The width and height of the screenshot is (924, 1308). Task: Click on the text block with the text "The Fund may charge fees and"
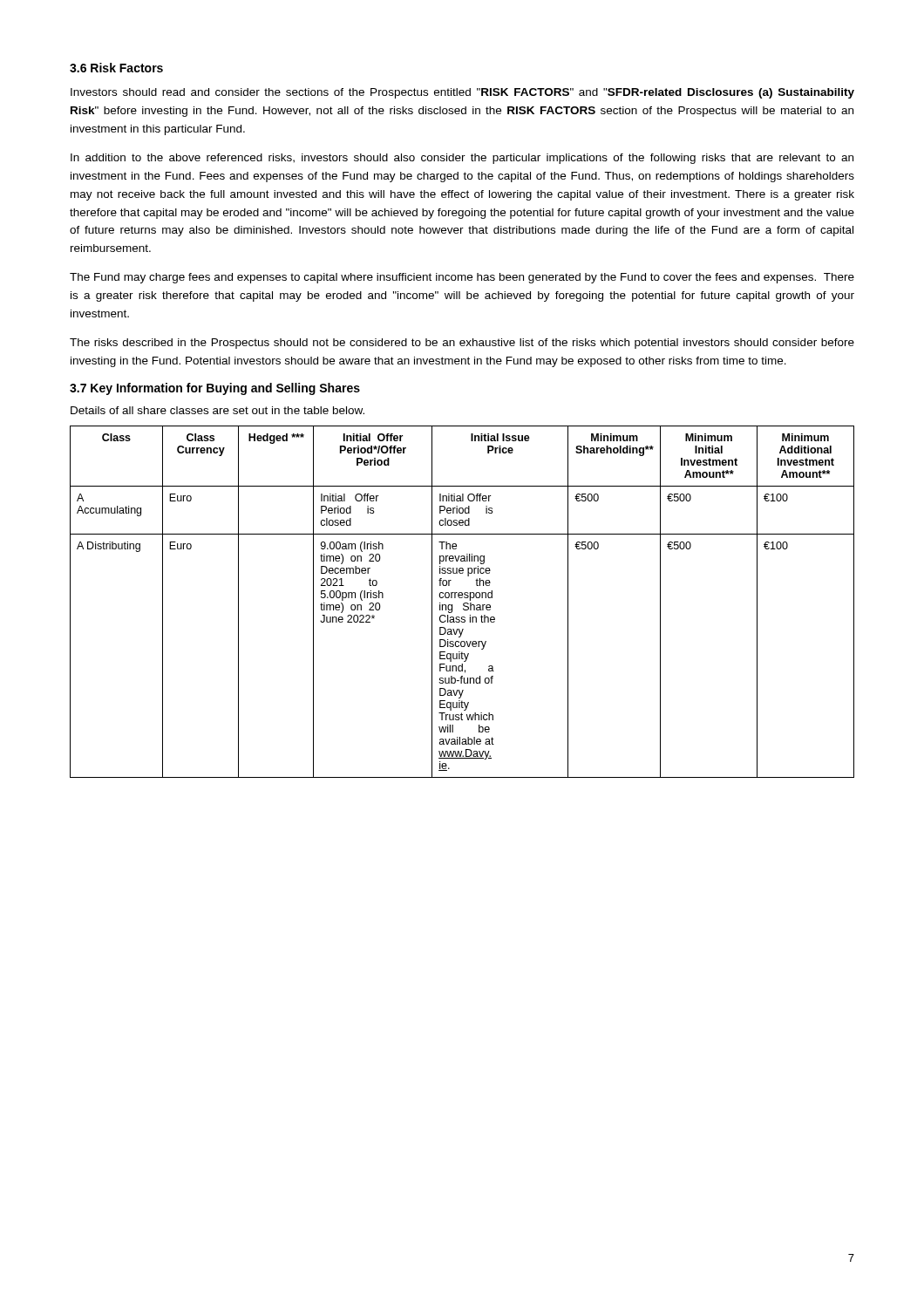462,295
